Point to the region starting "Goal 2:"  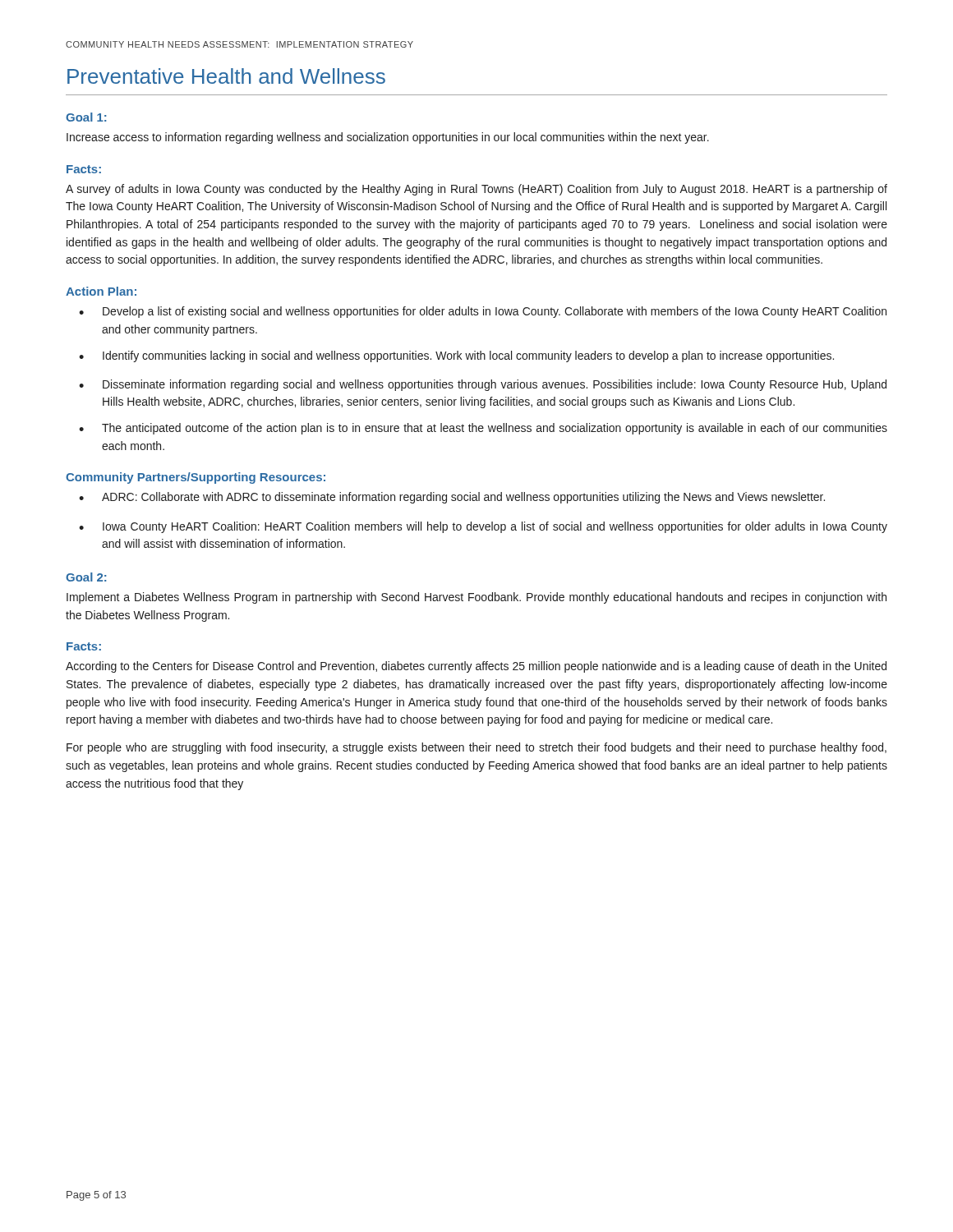pyautogui.click(x=87, y=577)
